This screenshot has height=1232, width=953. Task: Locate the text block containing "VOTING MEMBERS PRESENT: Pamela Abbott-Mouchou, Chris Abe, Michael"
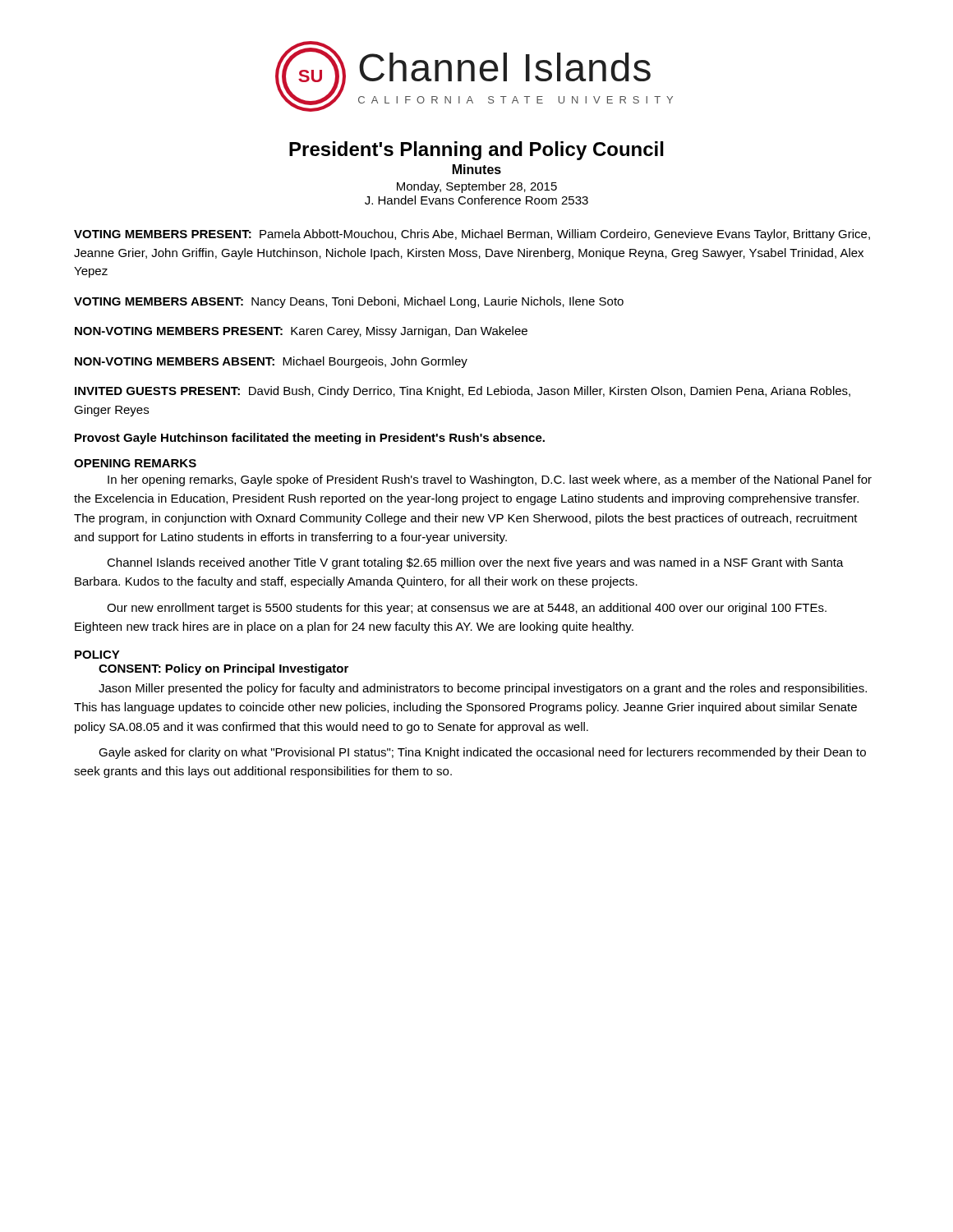tap(472, 252)
